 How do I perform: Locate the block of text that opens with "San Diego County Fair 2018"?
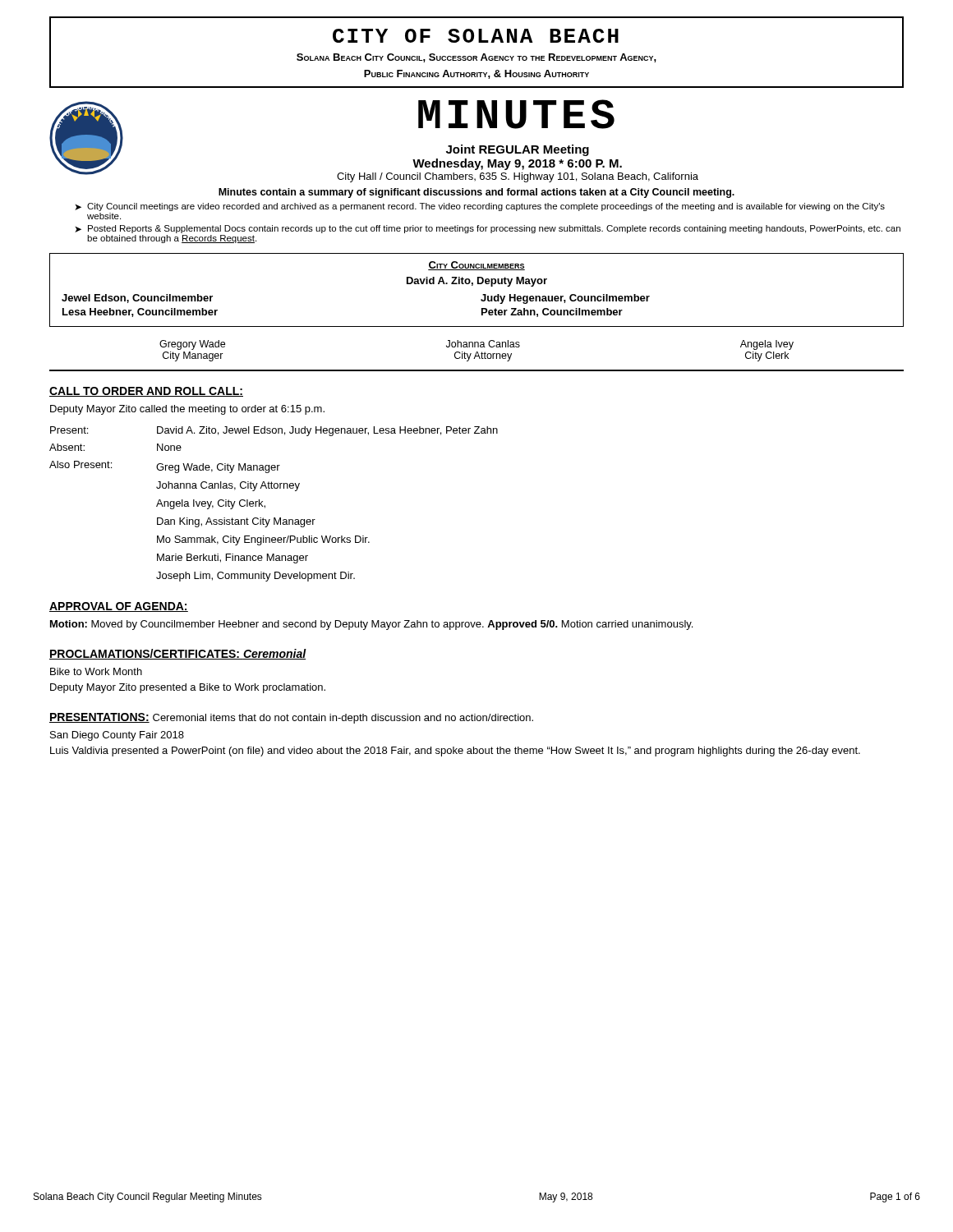[455, 742]
